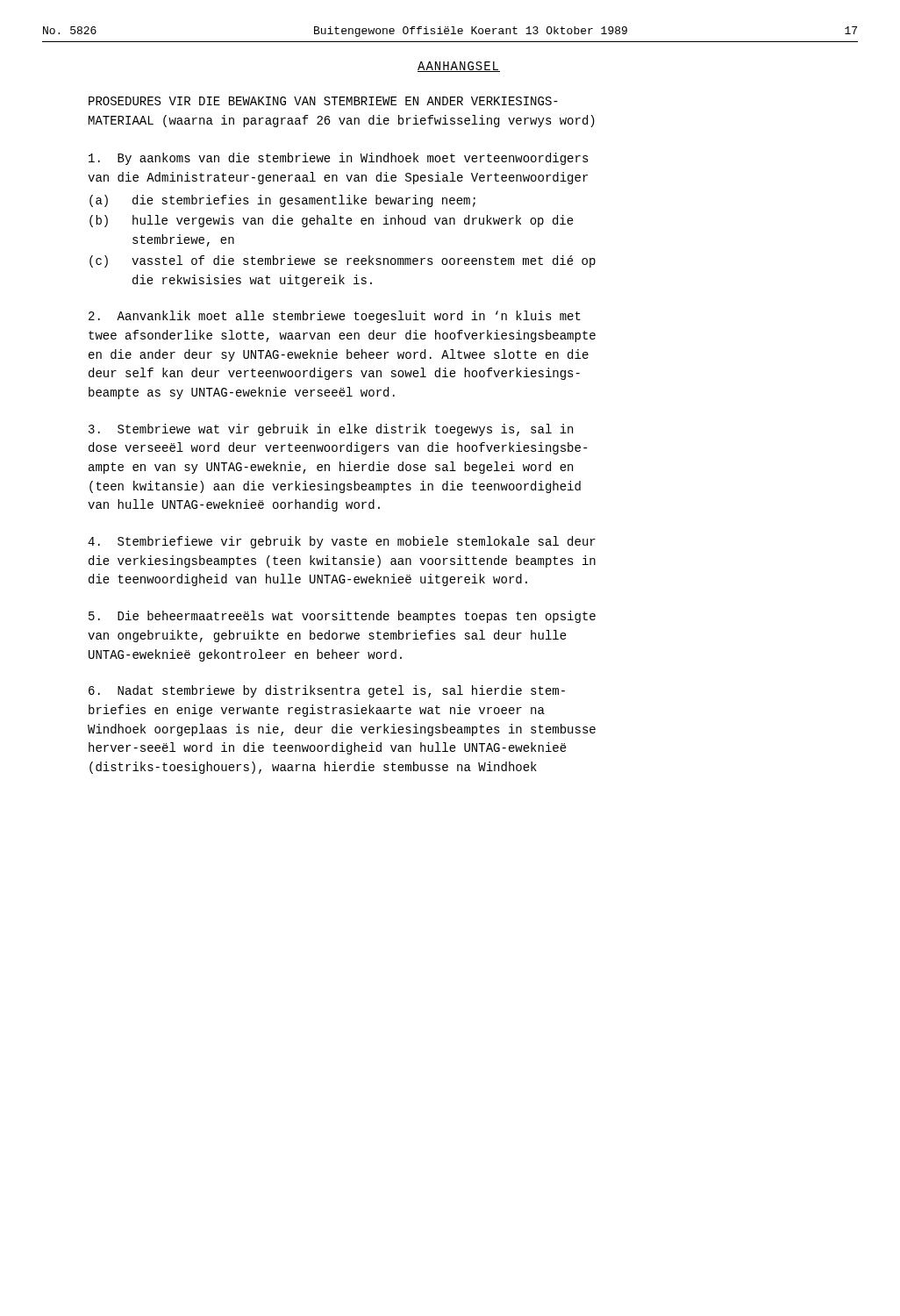Locate the block starting "Die beheermaatreeëls wat voorsittende beamptes"
The width and height of the screenshot is (900, 1316).
click(342, 636)
